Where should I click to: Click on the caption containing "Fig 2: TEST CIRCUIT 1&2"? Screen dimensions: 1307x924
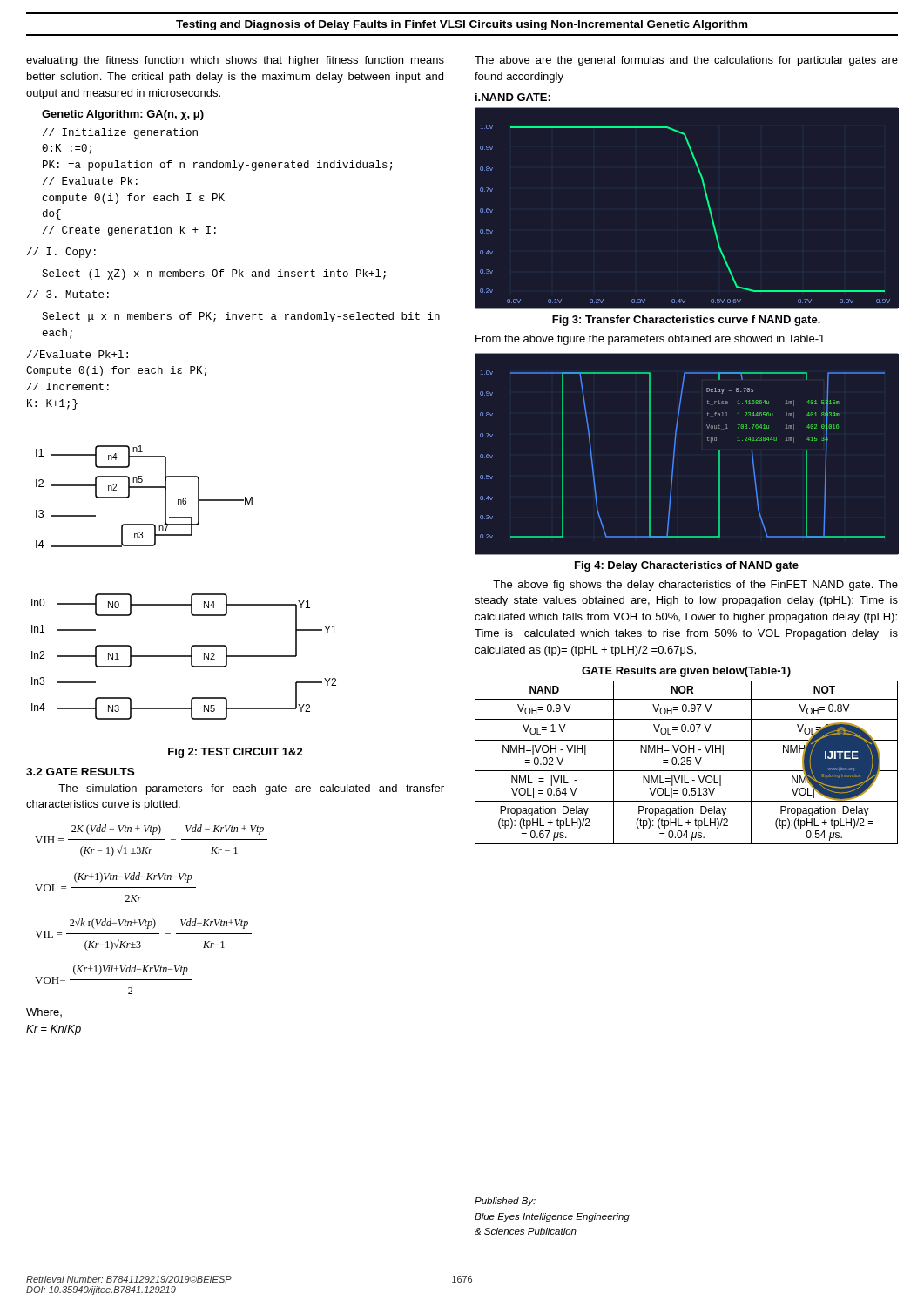[235, 751]
